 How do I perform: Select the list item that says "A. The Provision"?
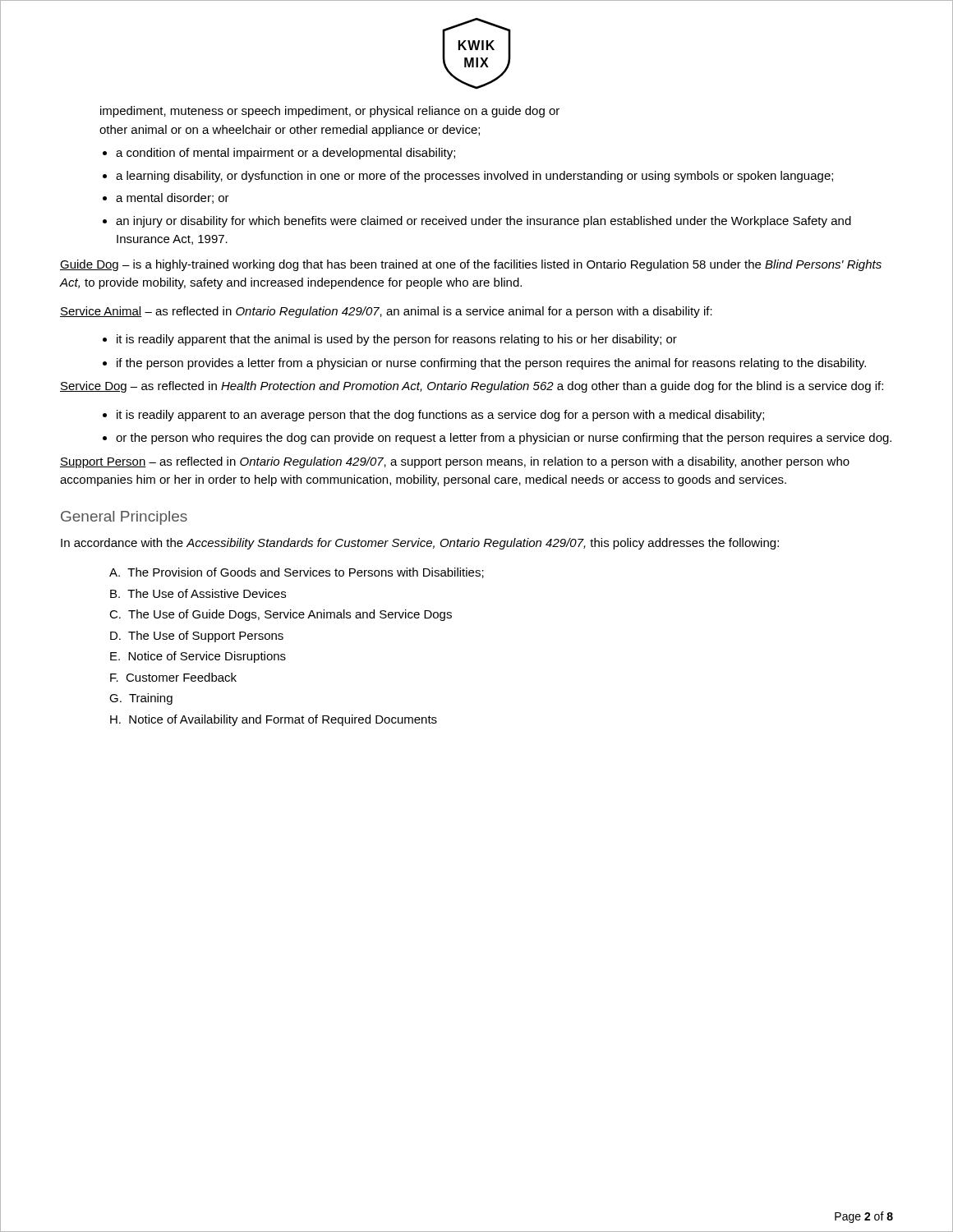tap(297, 572)
